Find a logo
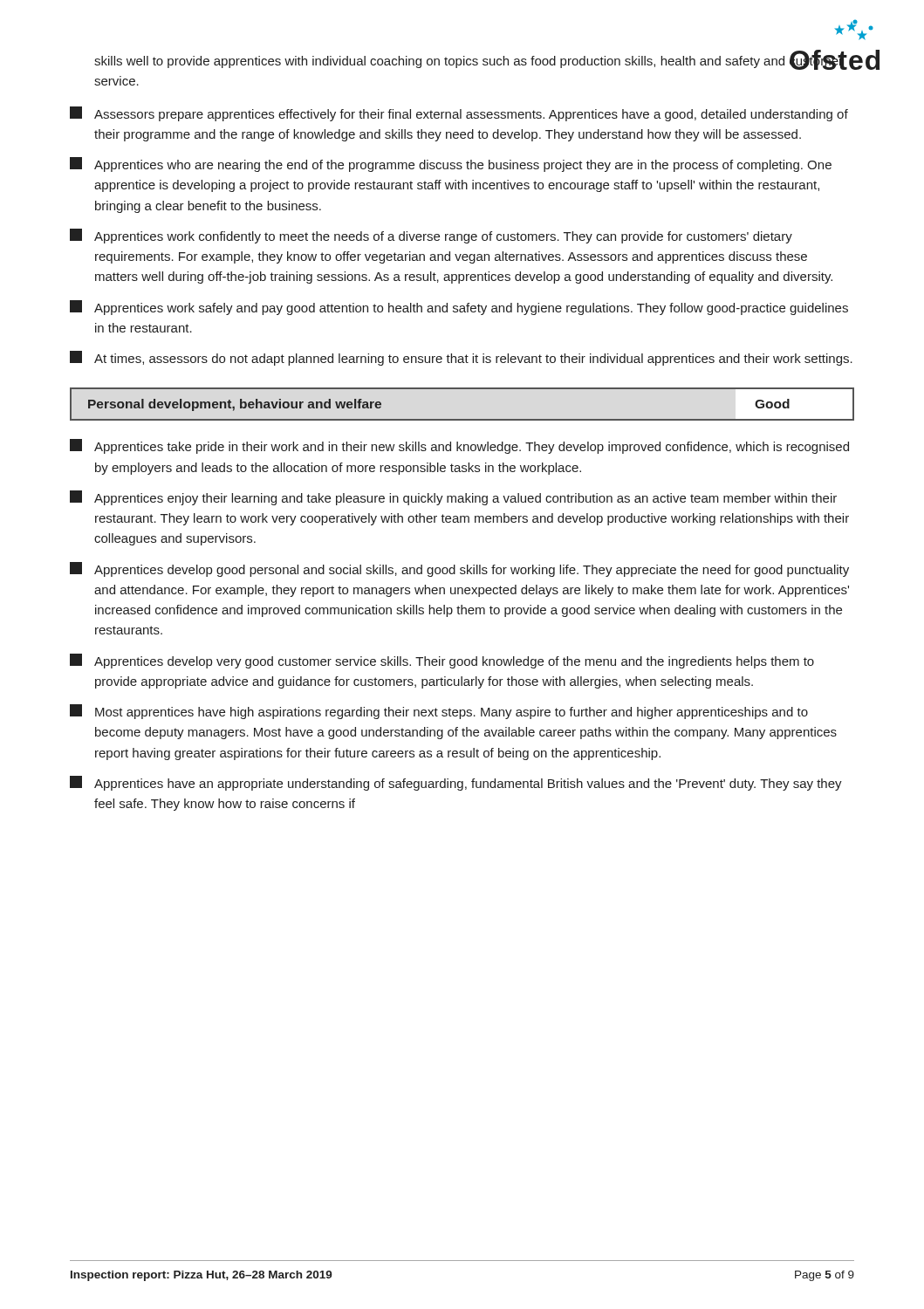The height and width of the screenshot is (1309, 924). 835,52
